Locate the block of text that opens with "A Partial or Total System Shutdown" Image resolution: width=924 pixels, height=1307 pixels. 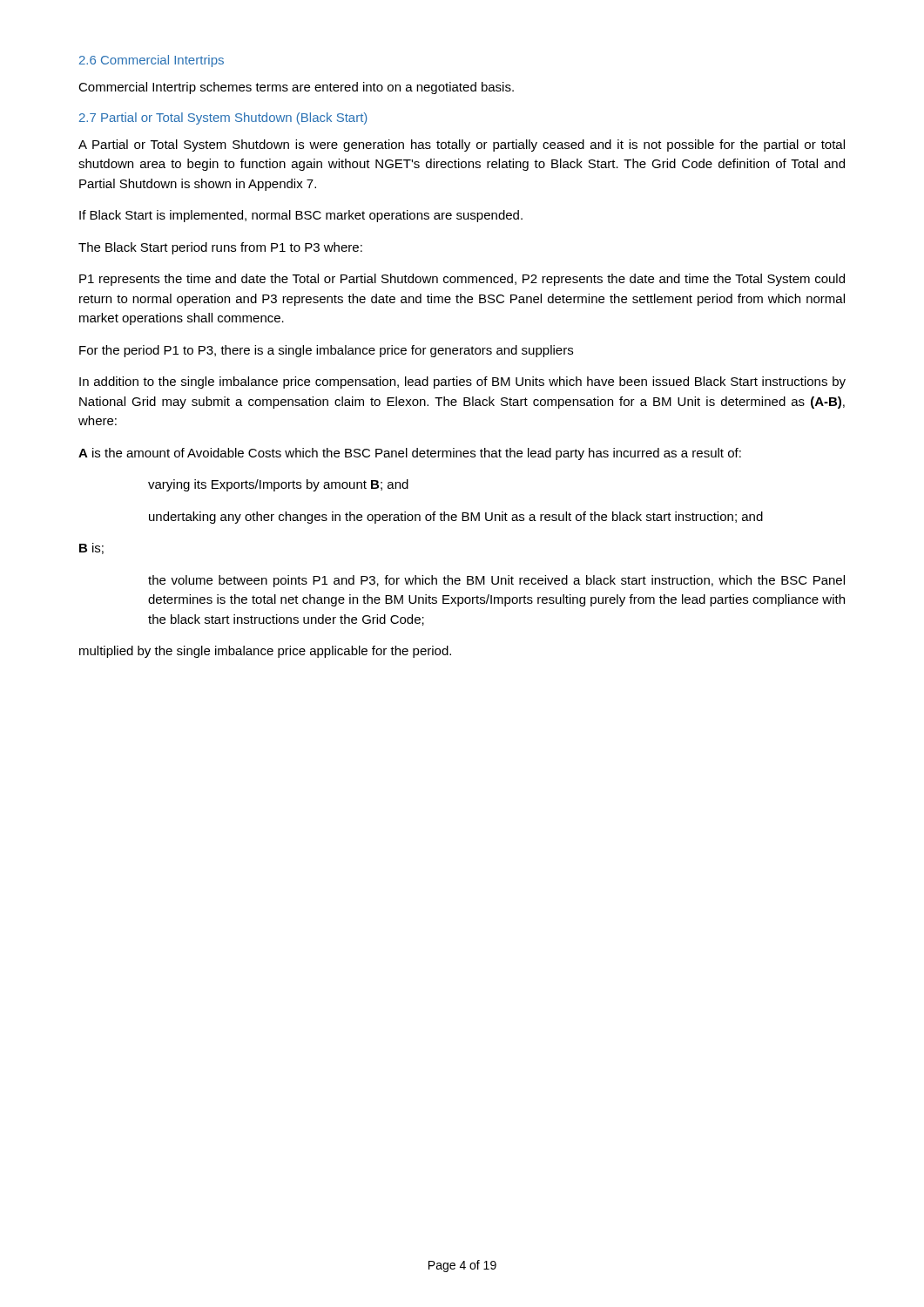coord(462,163)
